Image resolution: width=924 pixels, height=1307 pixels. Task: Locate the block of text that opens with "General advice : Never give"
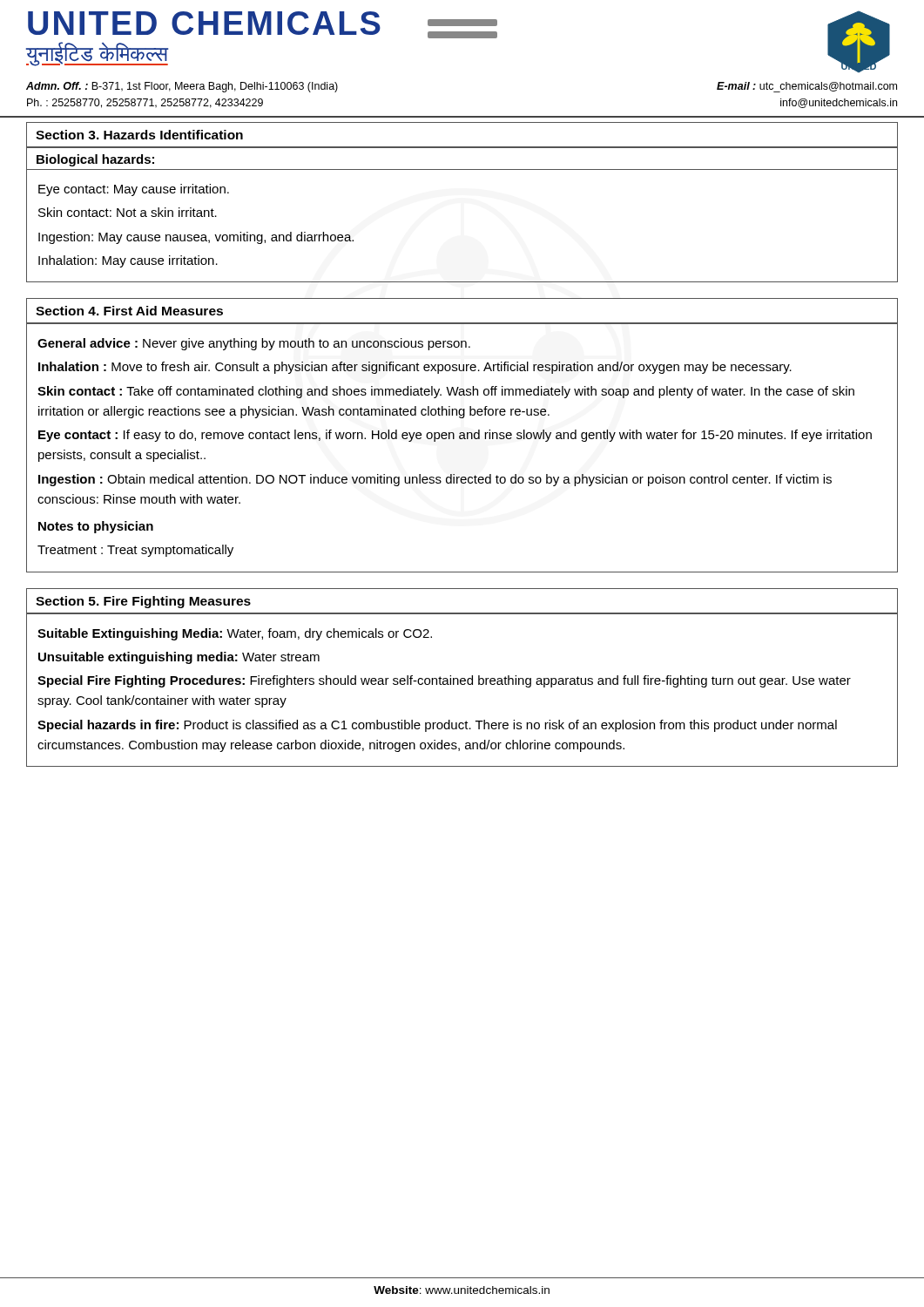tap(254, 343)
